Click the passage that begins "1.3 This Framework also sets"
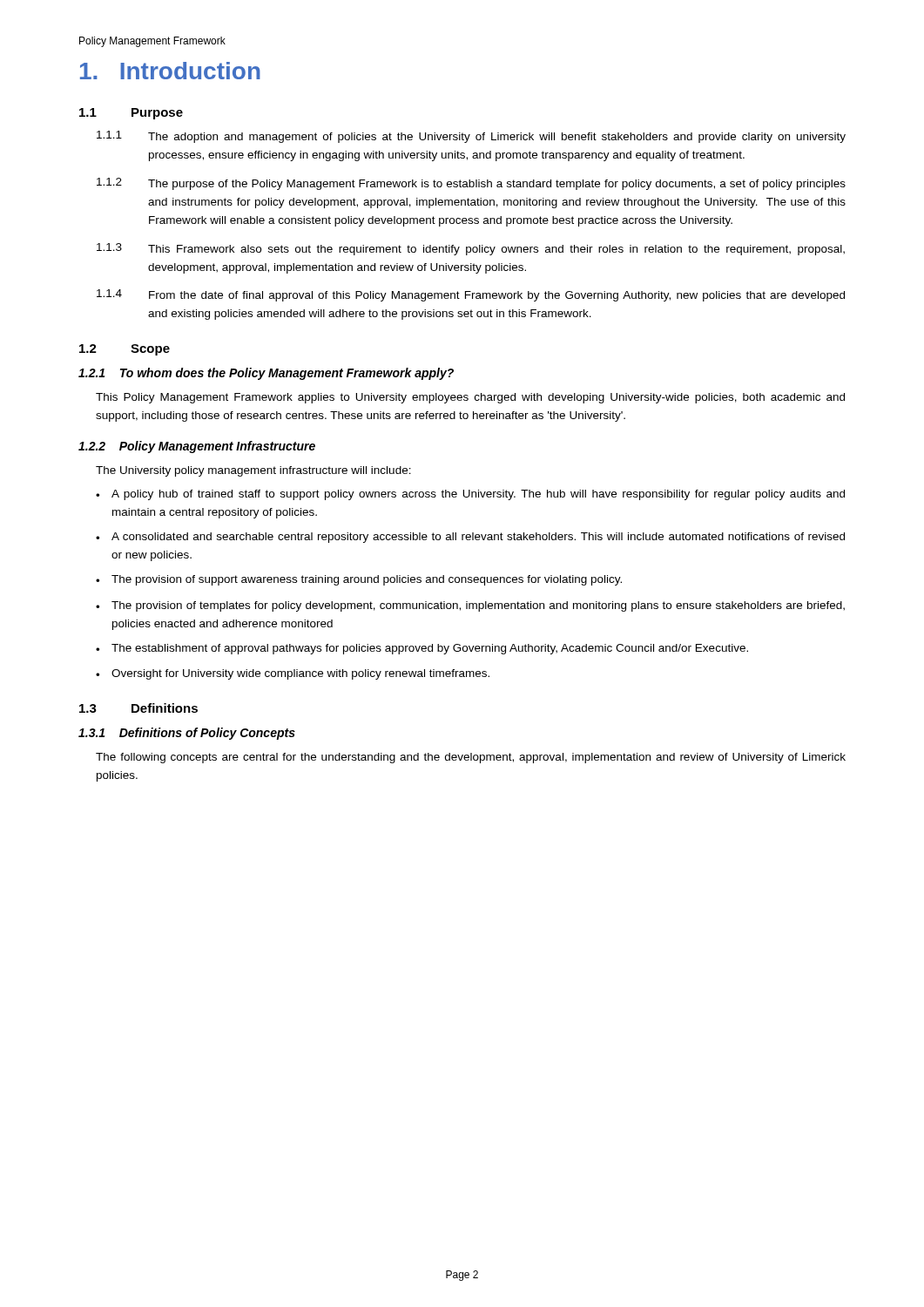Screen dimensions: 1307x924 pyautogui.click(x=471, y=258)
